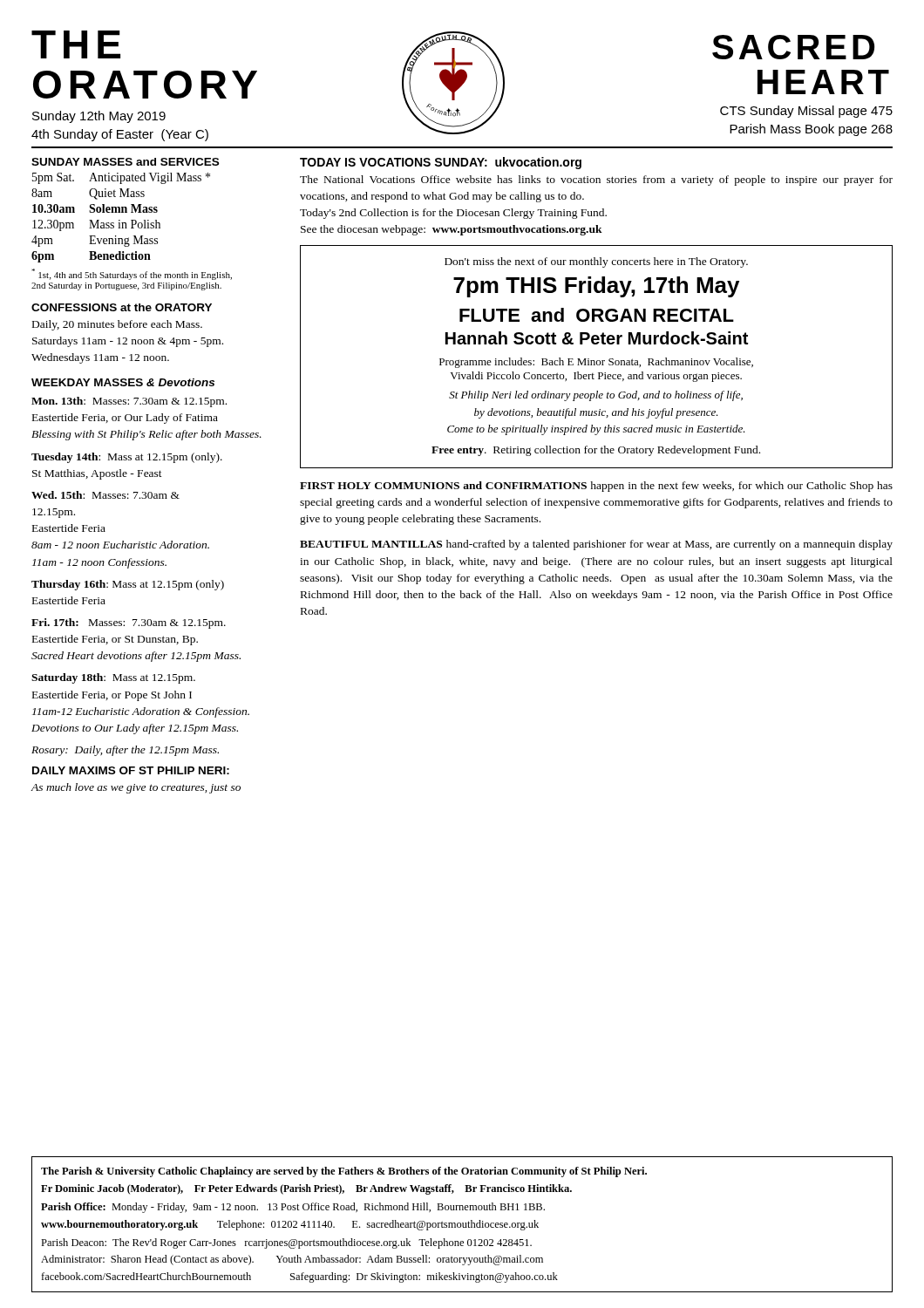Find the element starting "Saturday 18th: Mass at 12.15pm. Eastertide Feria, or"

pos(141,703)
